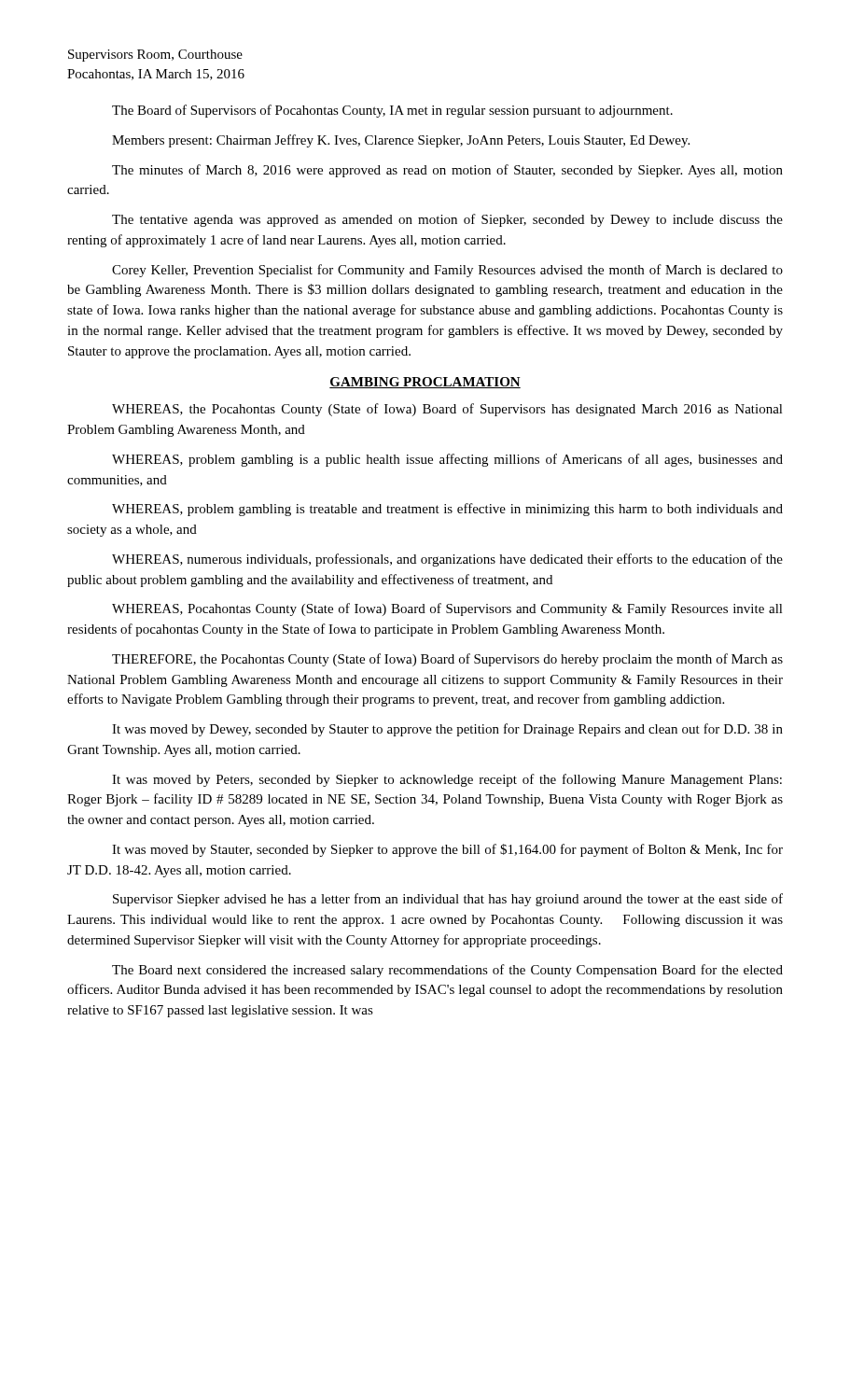Select the text block containing "Members present: Chairman Jeffrey K. Ives, Clarence Siepker,"
The height and width of the screenshot is (1400, 850).
point(425,141)
